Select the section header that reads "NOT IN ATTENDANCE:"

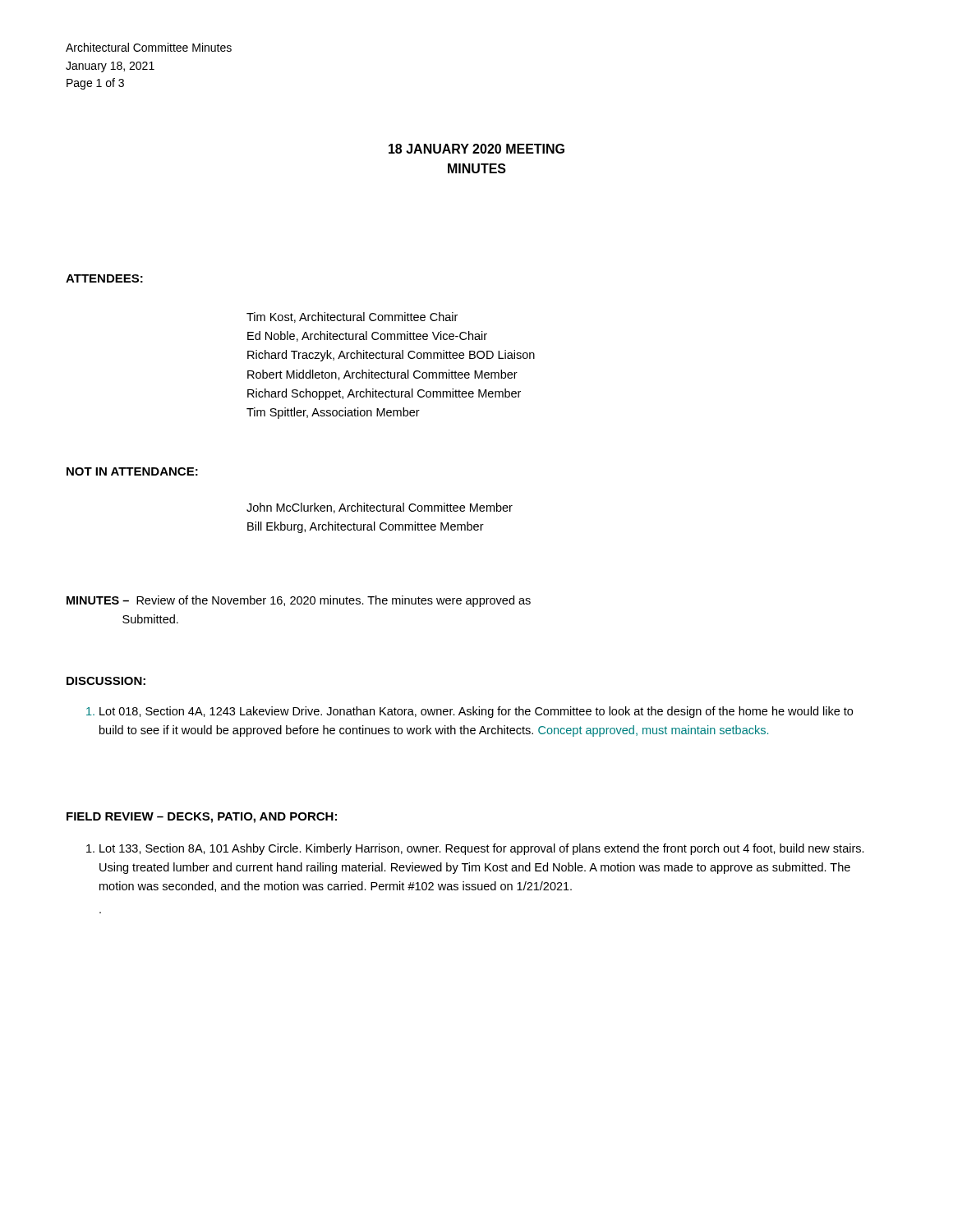click(132, 471)
